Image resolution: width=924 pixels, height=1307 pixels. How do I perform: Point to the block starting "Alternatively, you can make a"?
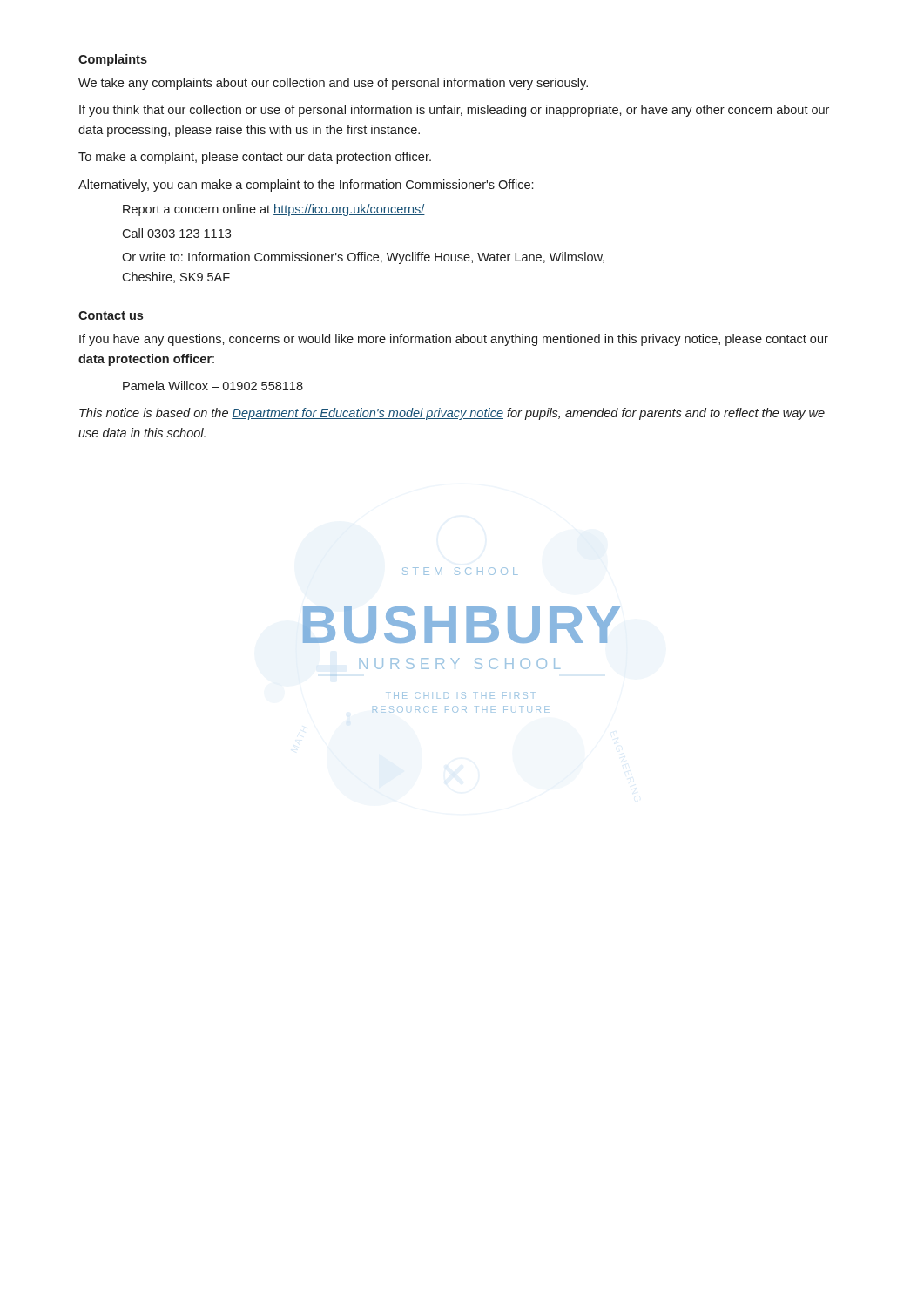306,185
